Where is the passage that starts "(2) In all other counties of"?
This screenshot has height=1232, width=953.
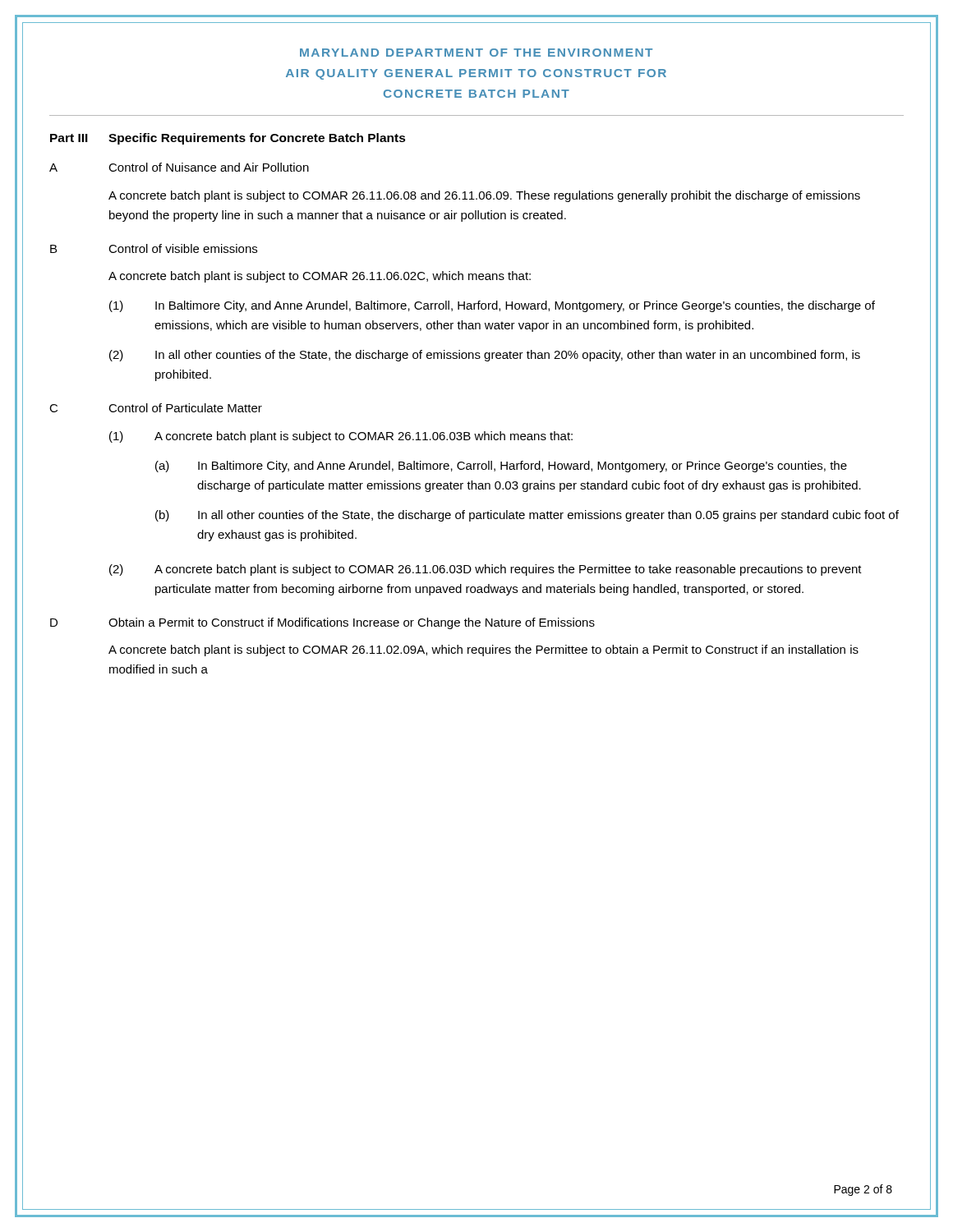click(506, 365)
